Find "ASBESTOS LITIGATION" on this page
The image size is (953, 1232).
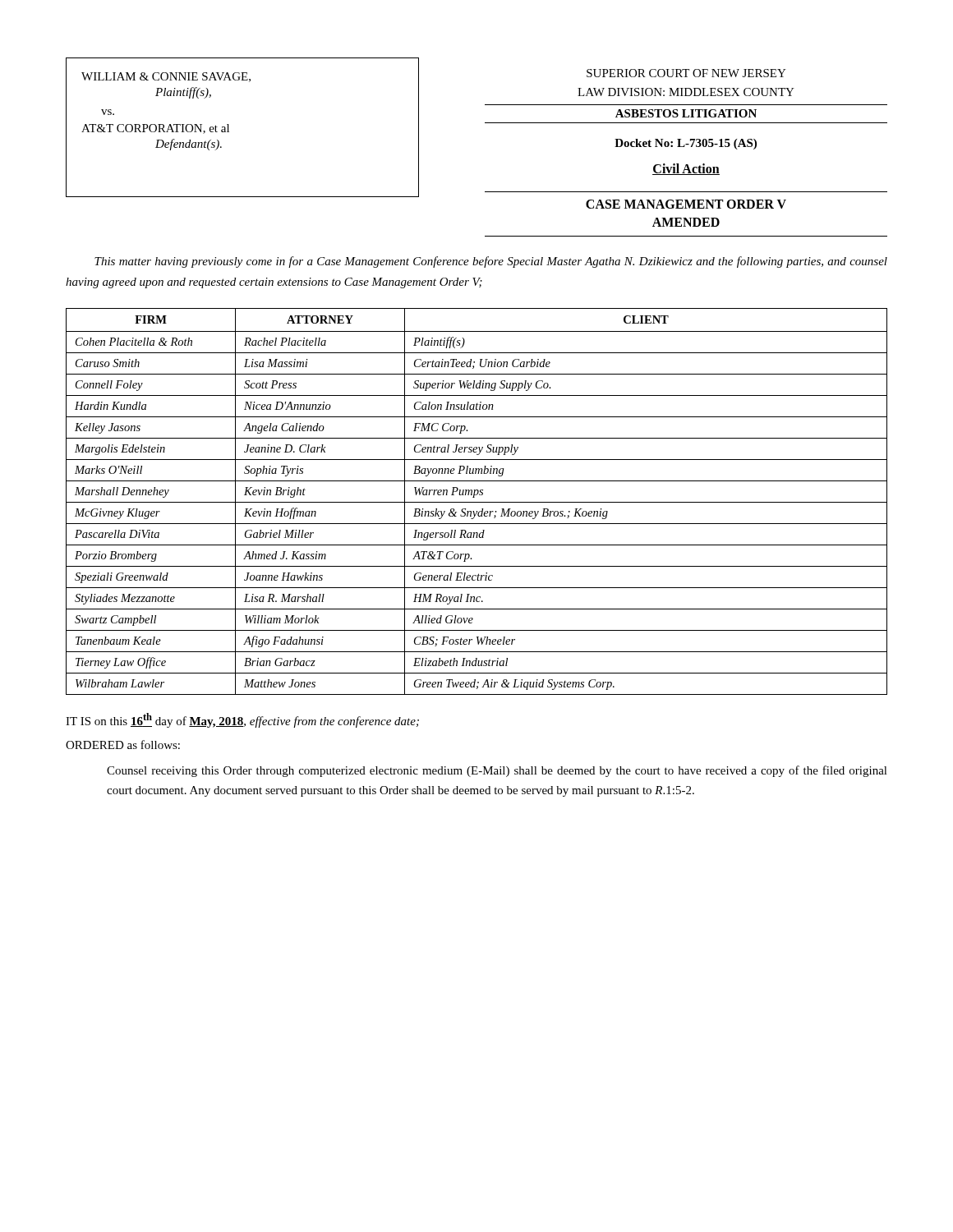pyautogui.click(x=686, y=113)
